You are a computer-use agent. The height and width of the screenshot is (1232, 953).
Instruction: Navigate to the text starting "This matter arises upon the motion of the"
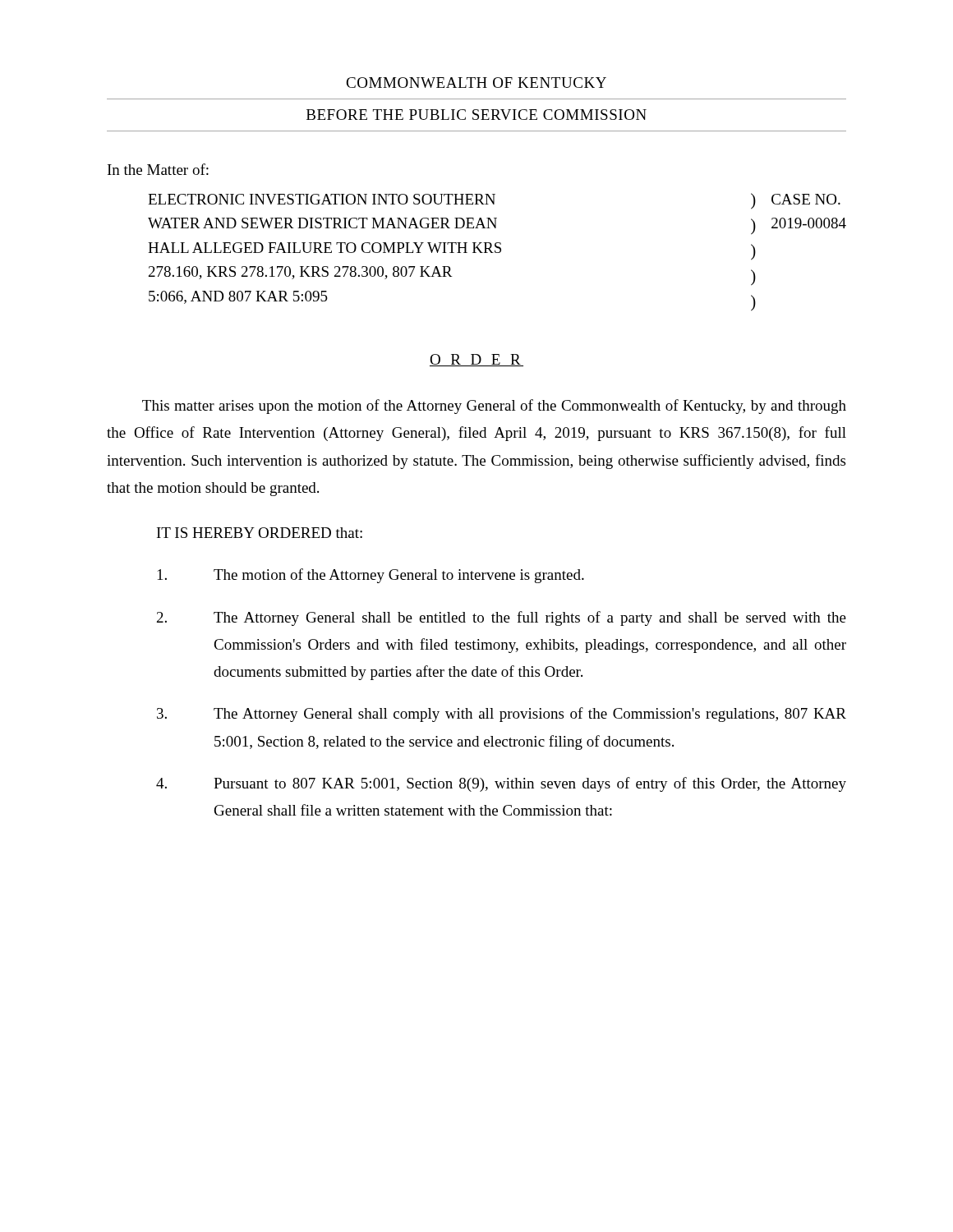[x=476, y=446]
